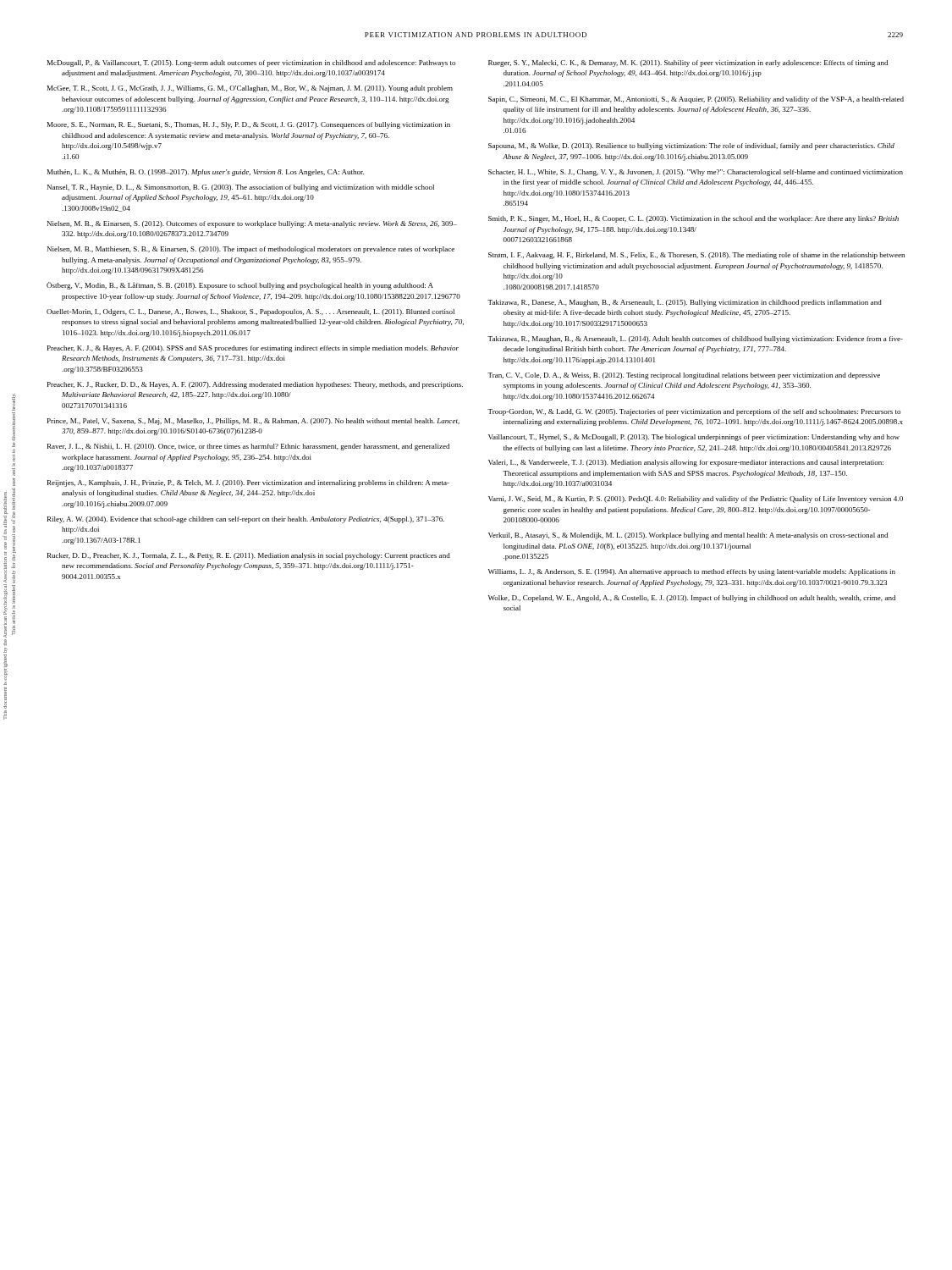
Task: Find the passage starting "Valeri, L., & Vanderweele, T. J."
Action: click(x=686, y=473)
